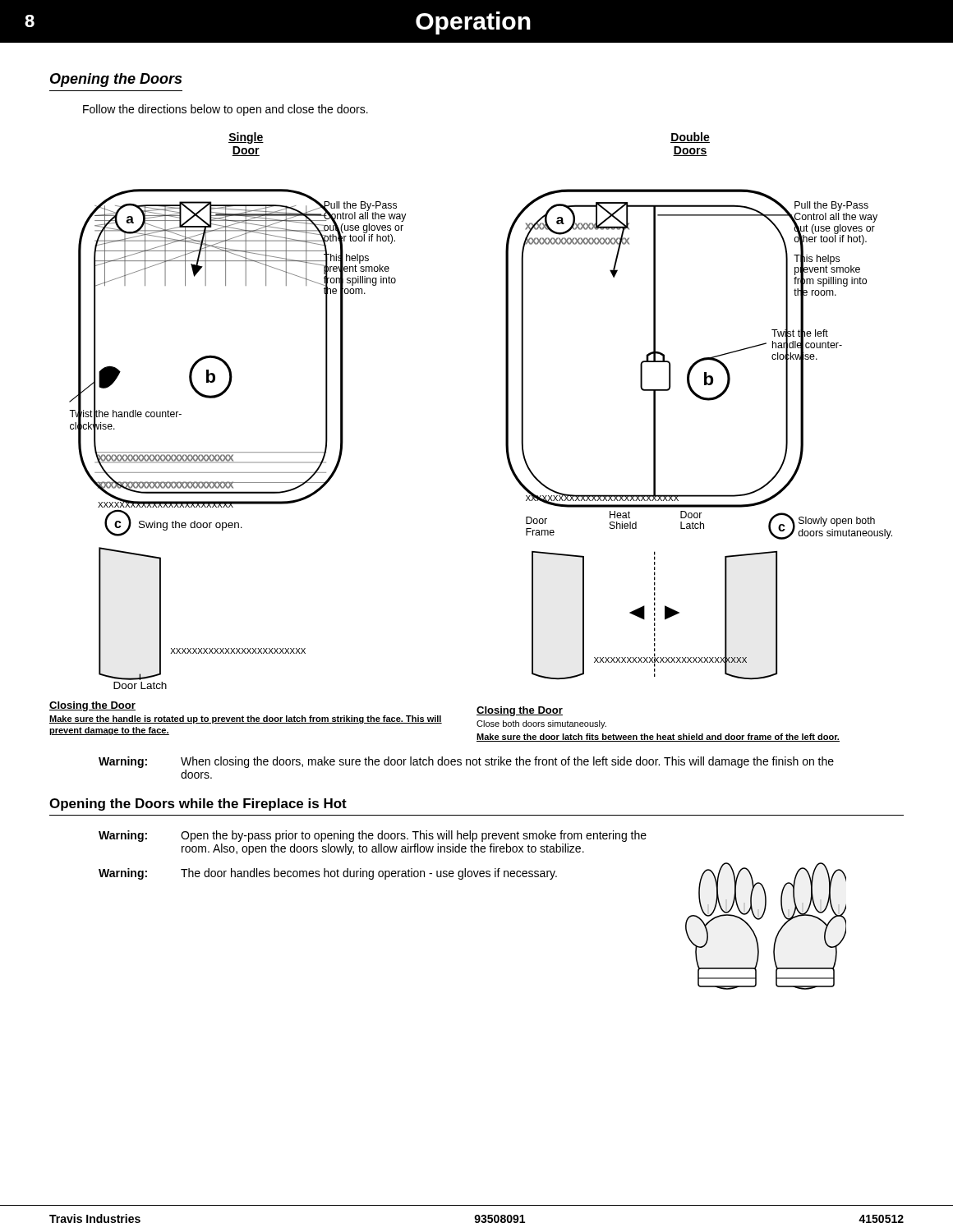The height and width of the screenshot is (1232, 953).
Task: Point to the block beginning "Follow the directions below"
Action: pyautogui.click(x=225, y=109)
